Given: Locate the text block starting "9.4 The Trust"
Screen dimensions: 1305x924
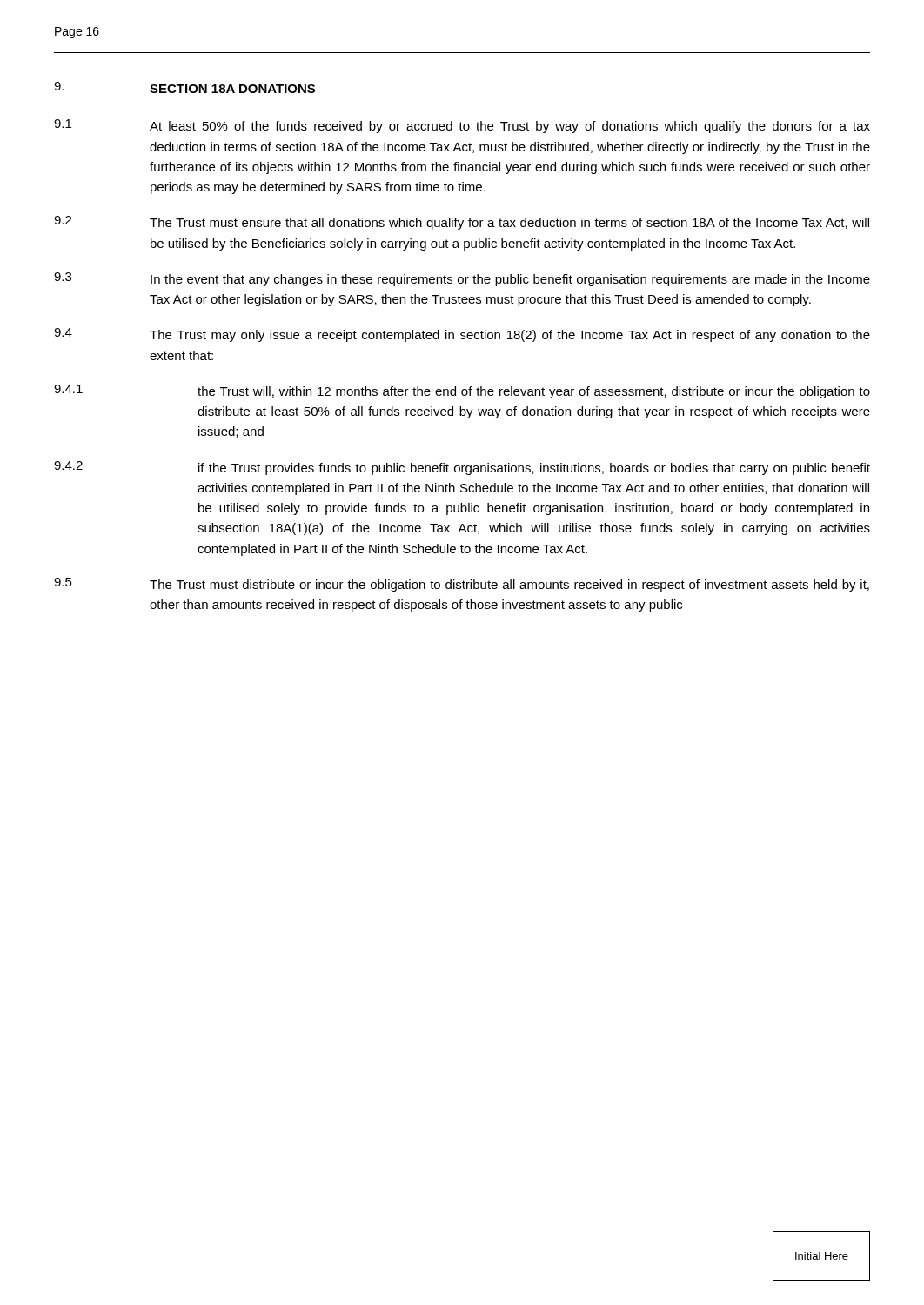Looking at the screenshot, I should pyautogui.click(x=462, y=345).
